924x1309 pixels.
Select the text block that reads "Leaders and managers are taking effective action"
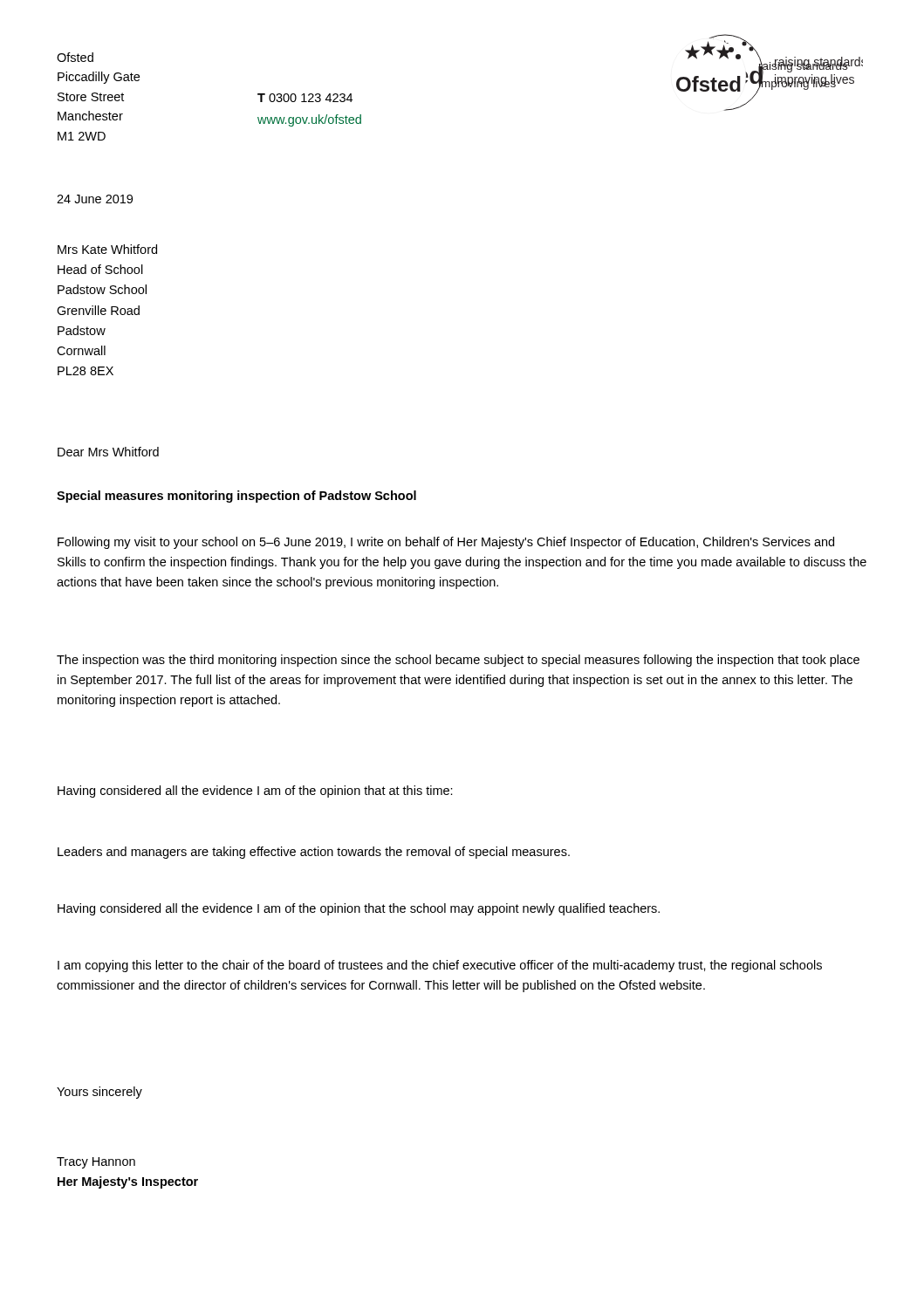click(x=314, y=852)
